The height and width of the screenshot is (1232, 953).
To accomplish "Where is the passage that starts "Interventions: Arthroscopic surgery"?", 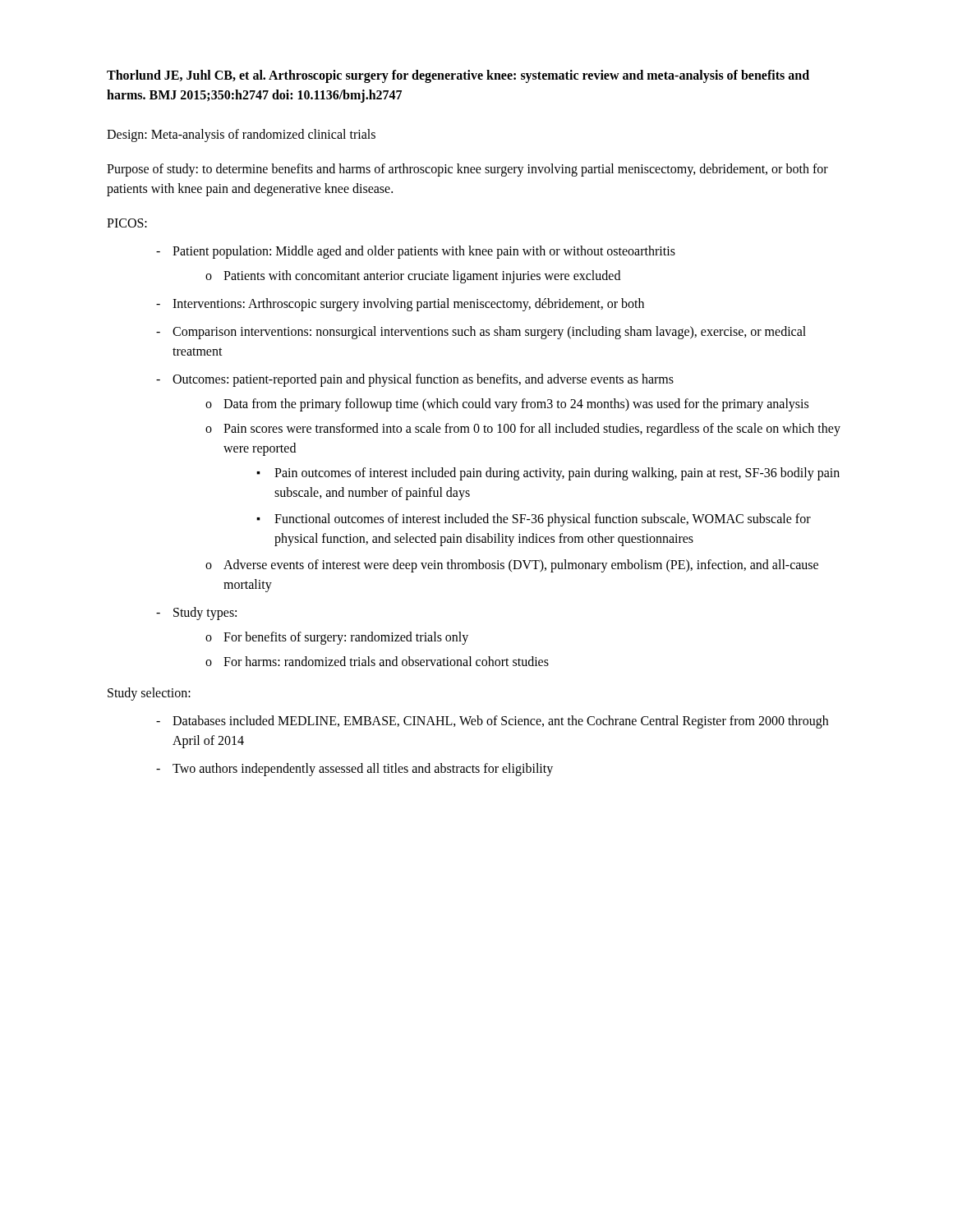I will point(409,304).
